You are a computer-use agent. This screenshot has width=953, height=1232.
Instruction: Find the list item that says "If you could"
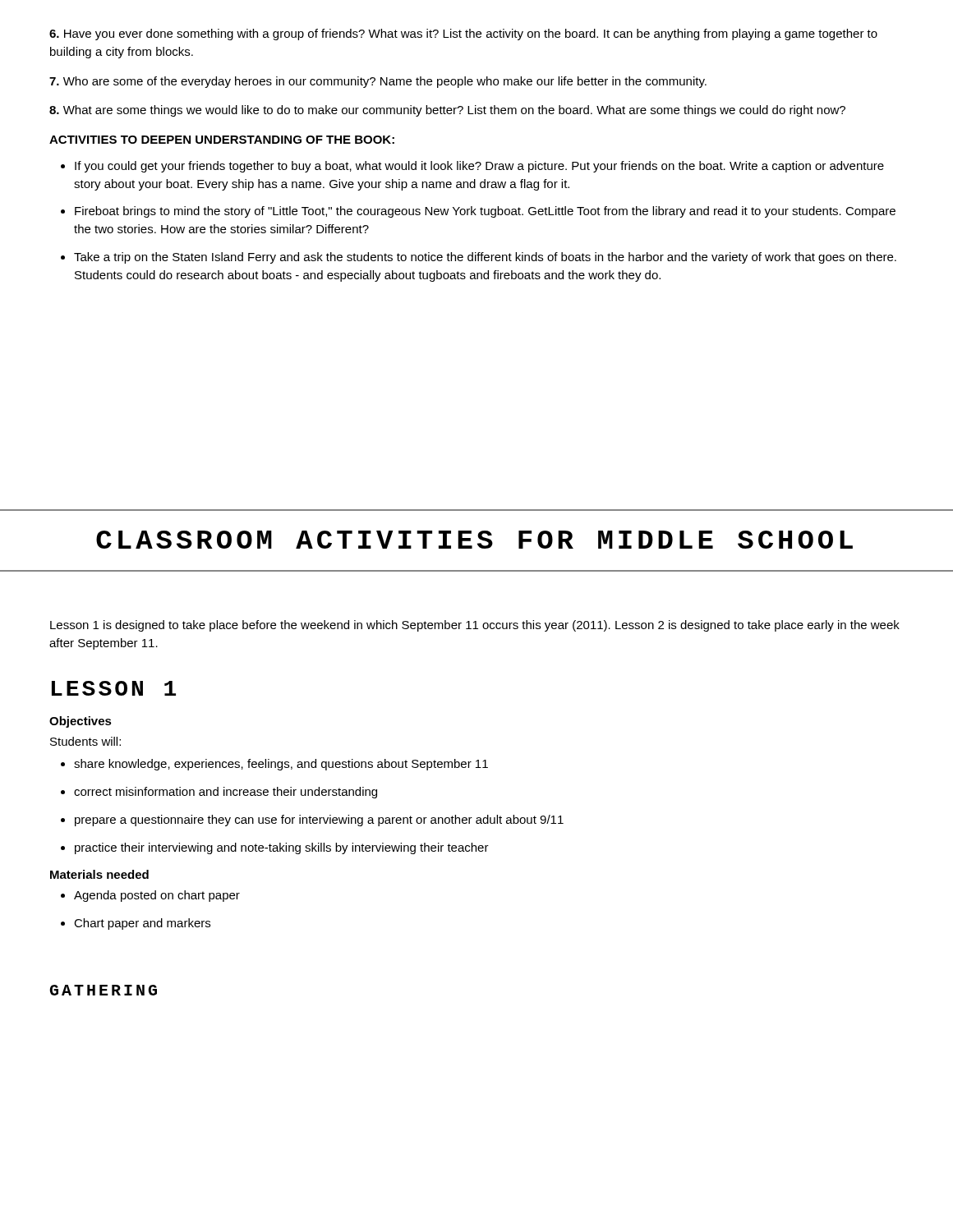479,174
